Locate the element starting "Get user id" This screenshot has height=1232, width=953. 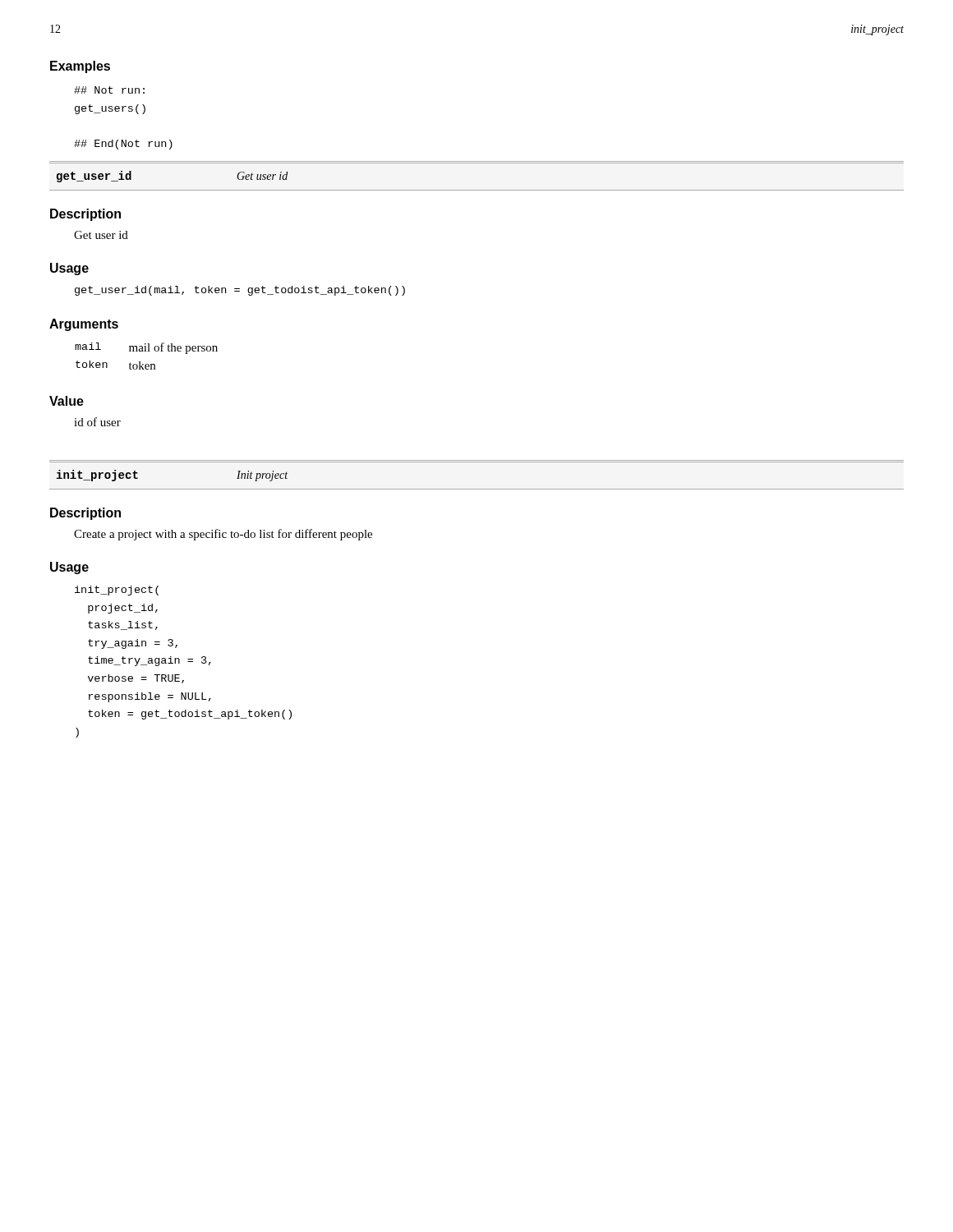coord(101,235)
